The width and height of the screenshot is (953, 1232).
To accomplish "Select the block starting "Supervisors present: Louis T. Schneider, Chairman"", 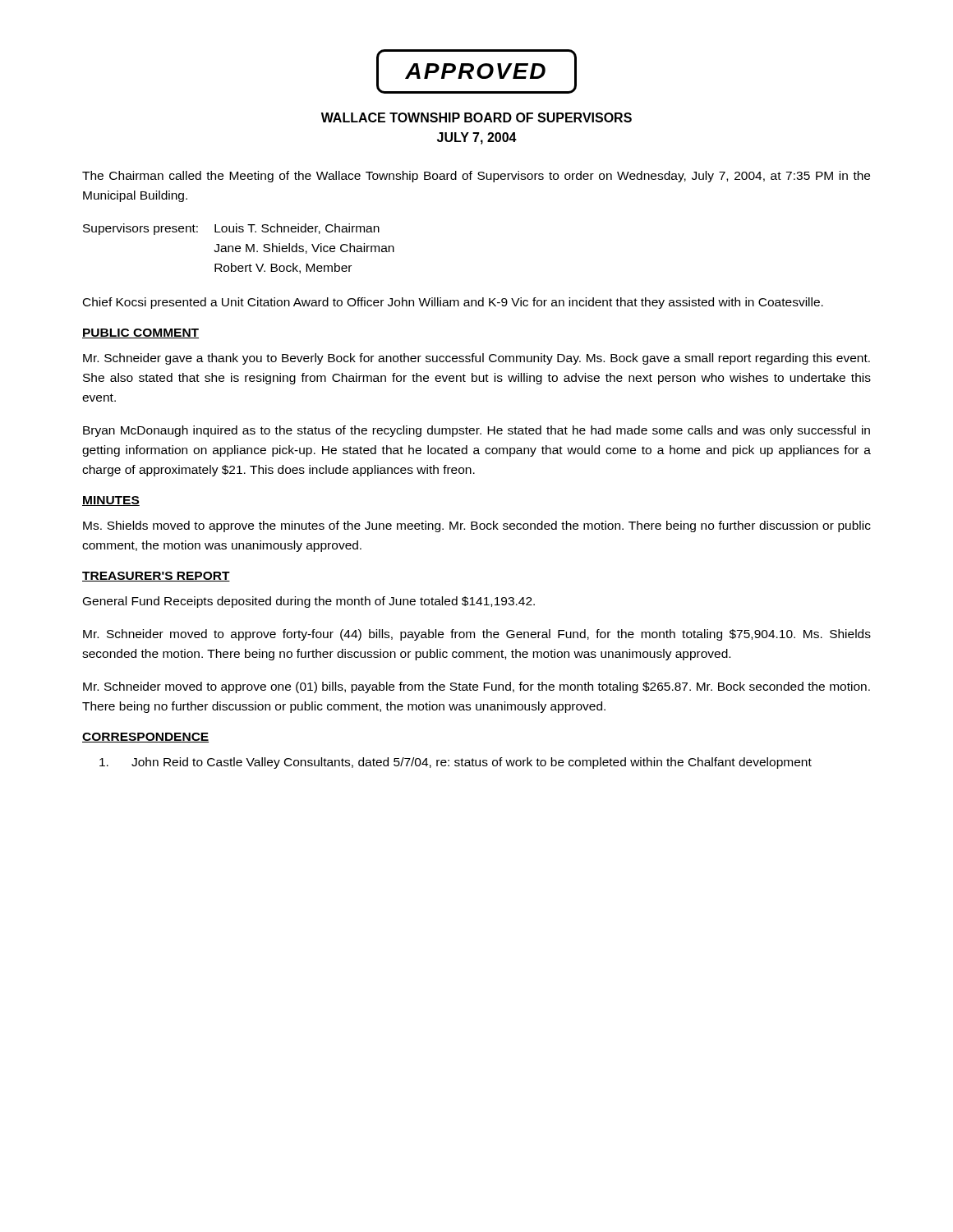I will (238, 248).
